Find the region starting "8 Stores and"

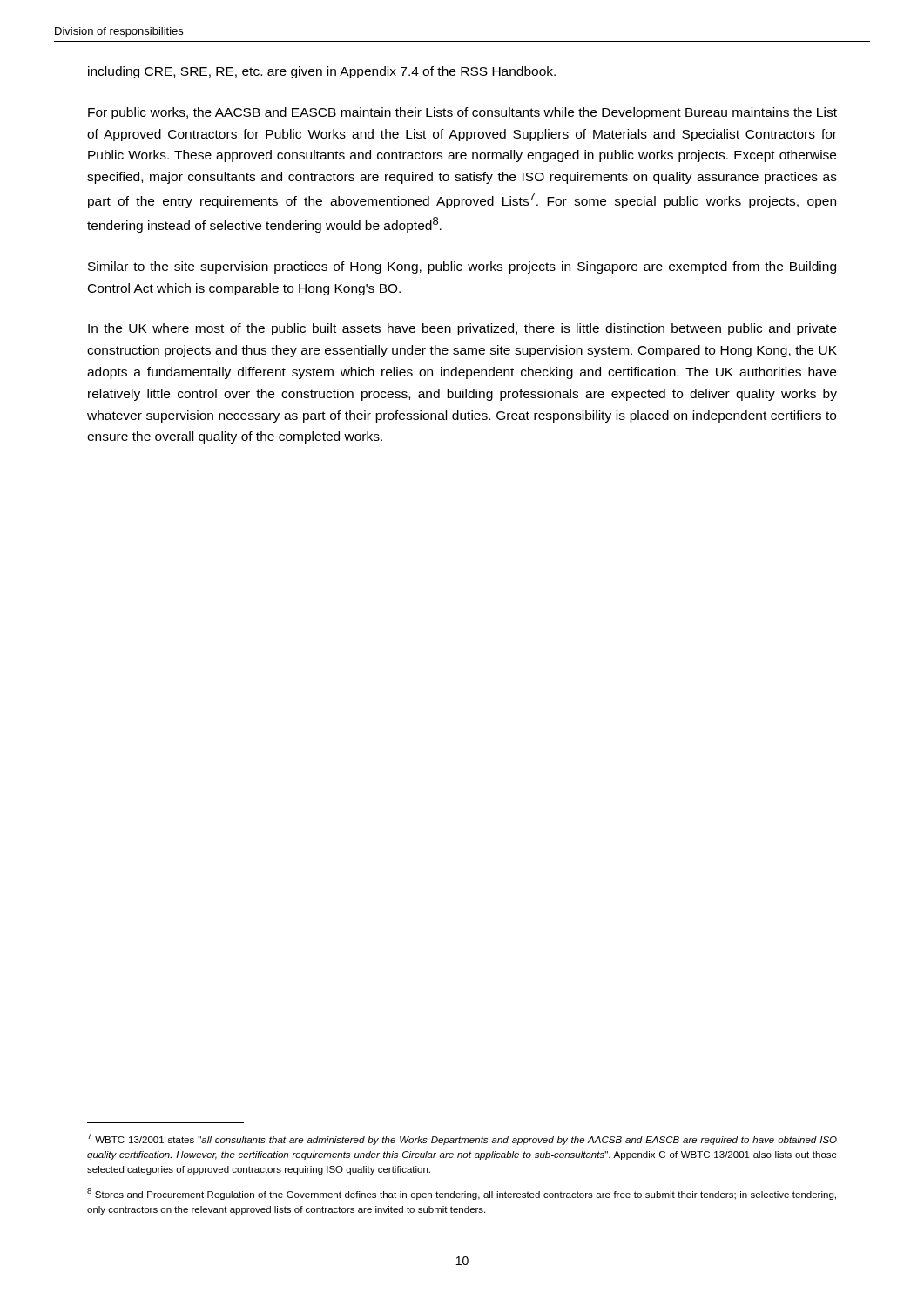[x=462, y=1200]
